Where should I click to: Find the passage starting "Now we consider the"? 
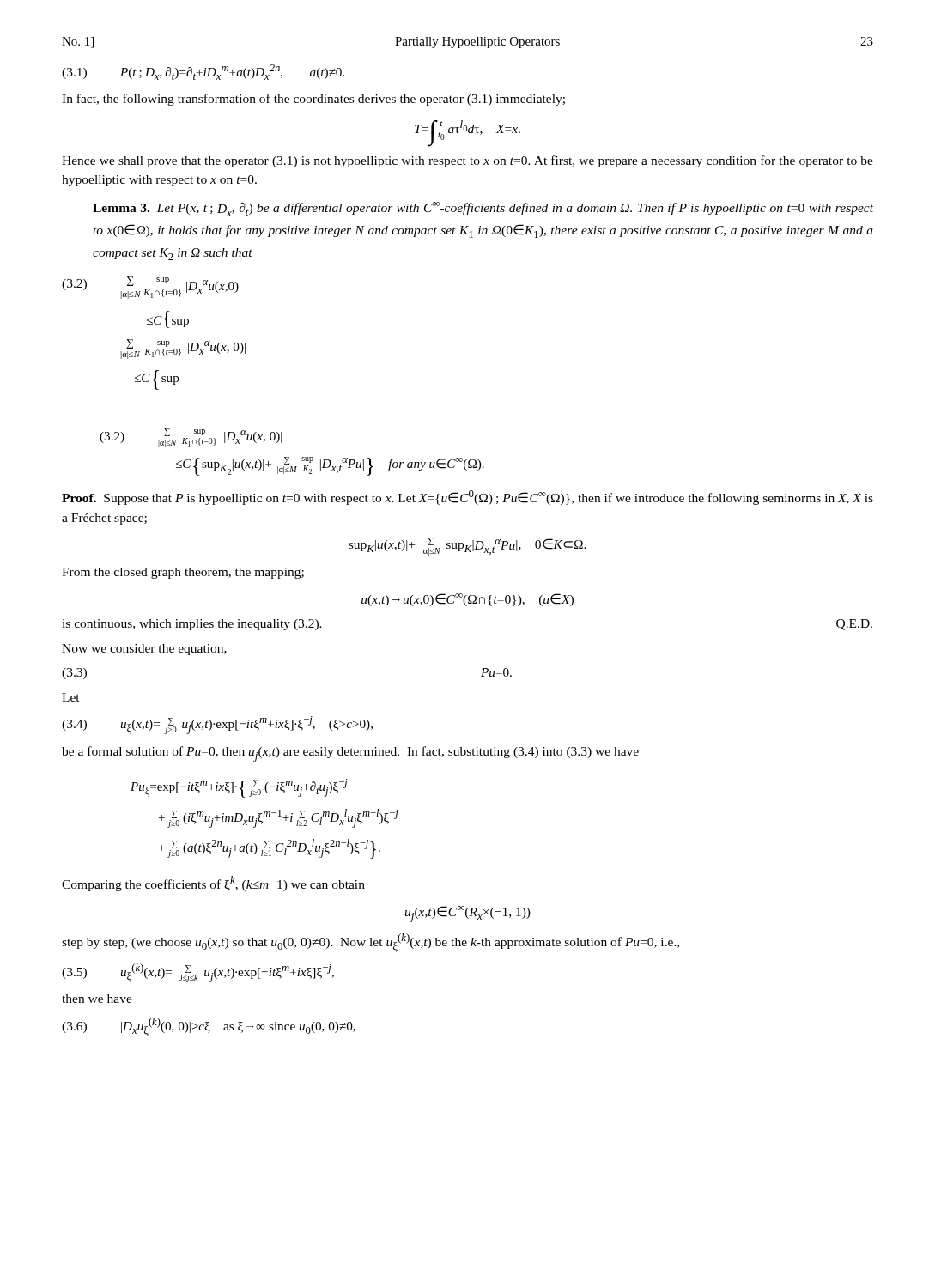coord(144,650)
